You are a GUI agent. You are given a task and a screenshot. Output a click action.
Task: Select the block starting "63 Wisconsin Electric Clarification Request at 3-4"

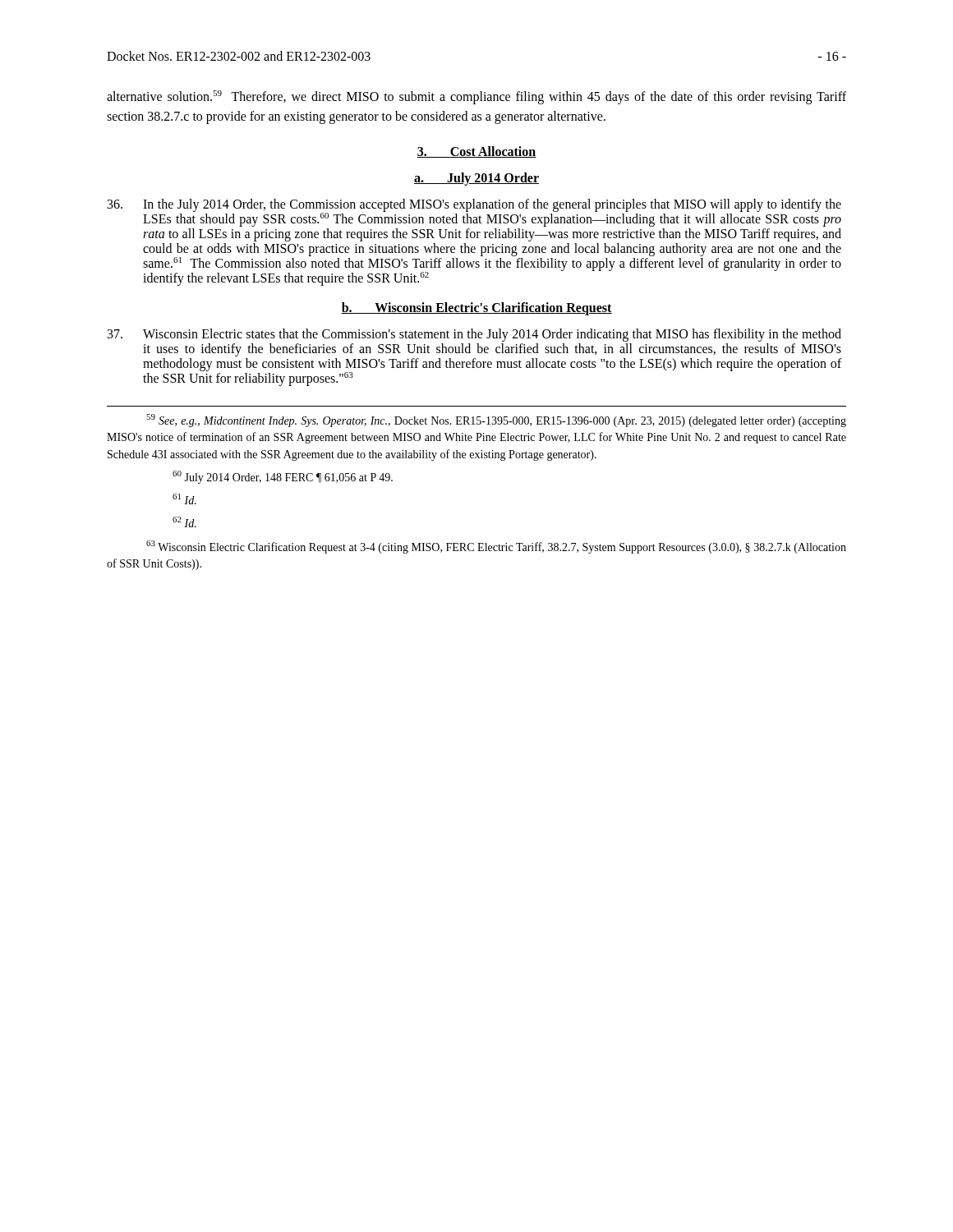[x=476, y=555]
